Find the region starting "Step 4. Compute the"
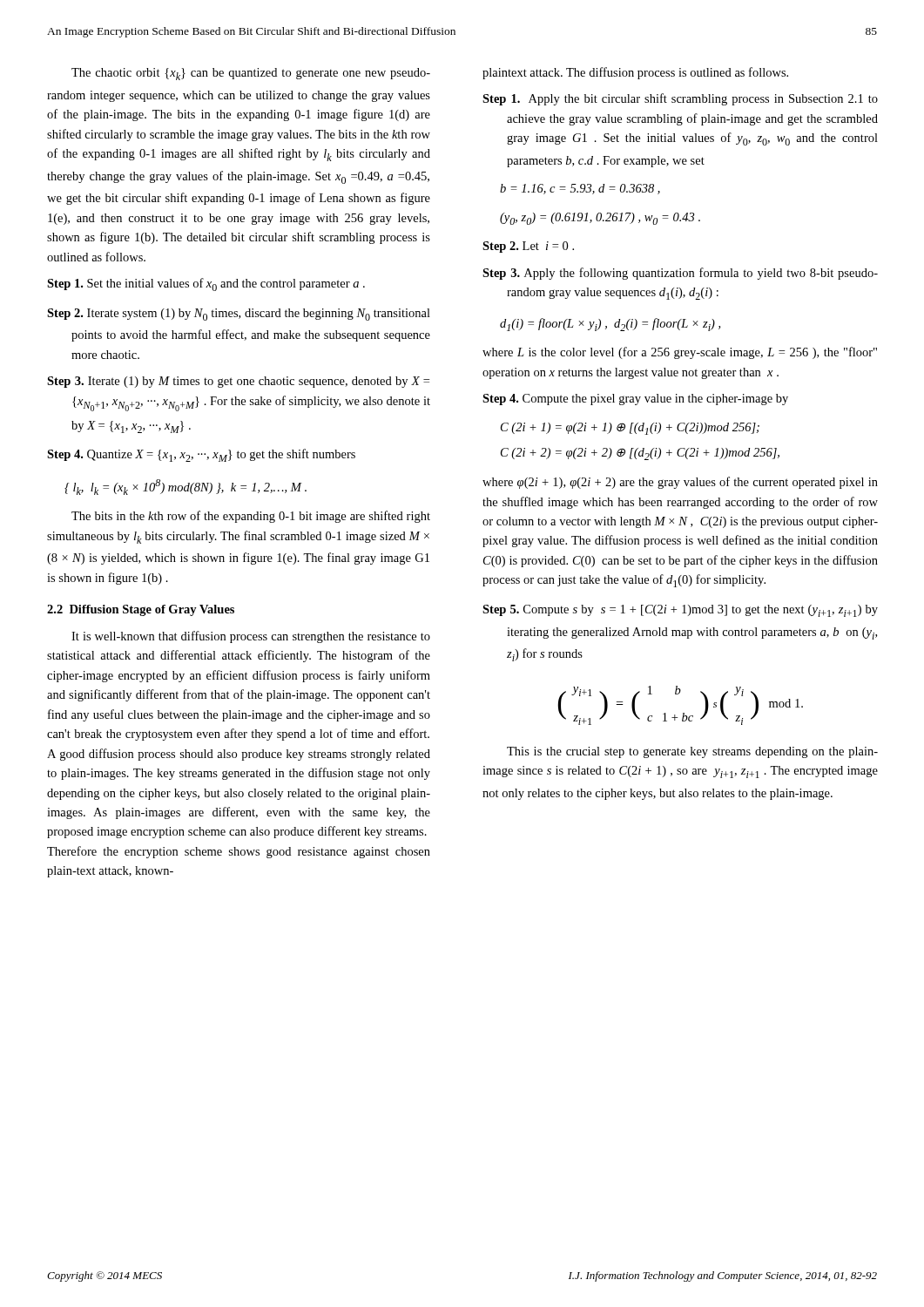The width and height of the screenshot is (924, 1307). (x=680, y=491)
